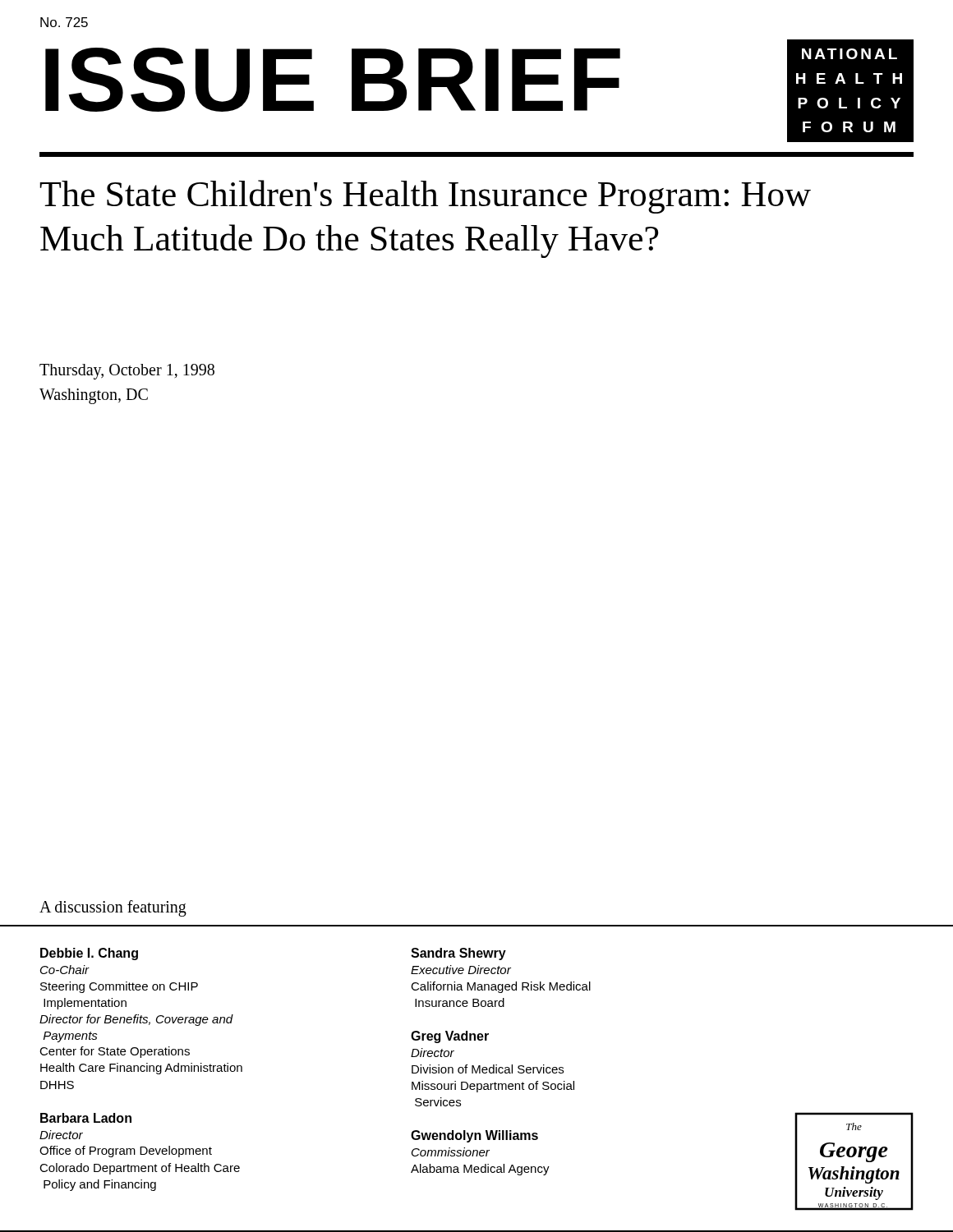Locate the text block starting "Greg Vadner Director Division of"

click(572, 1070)
